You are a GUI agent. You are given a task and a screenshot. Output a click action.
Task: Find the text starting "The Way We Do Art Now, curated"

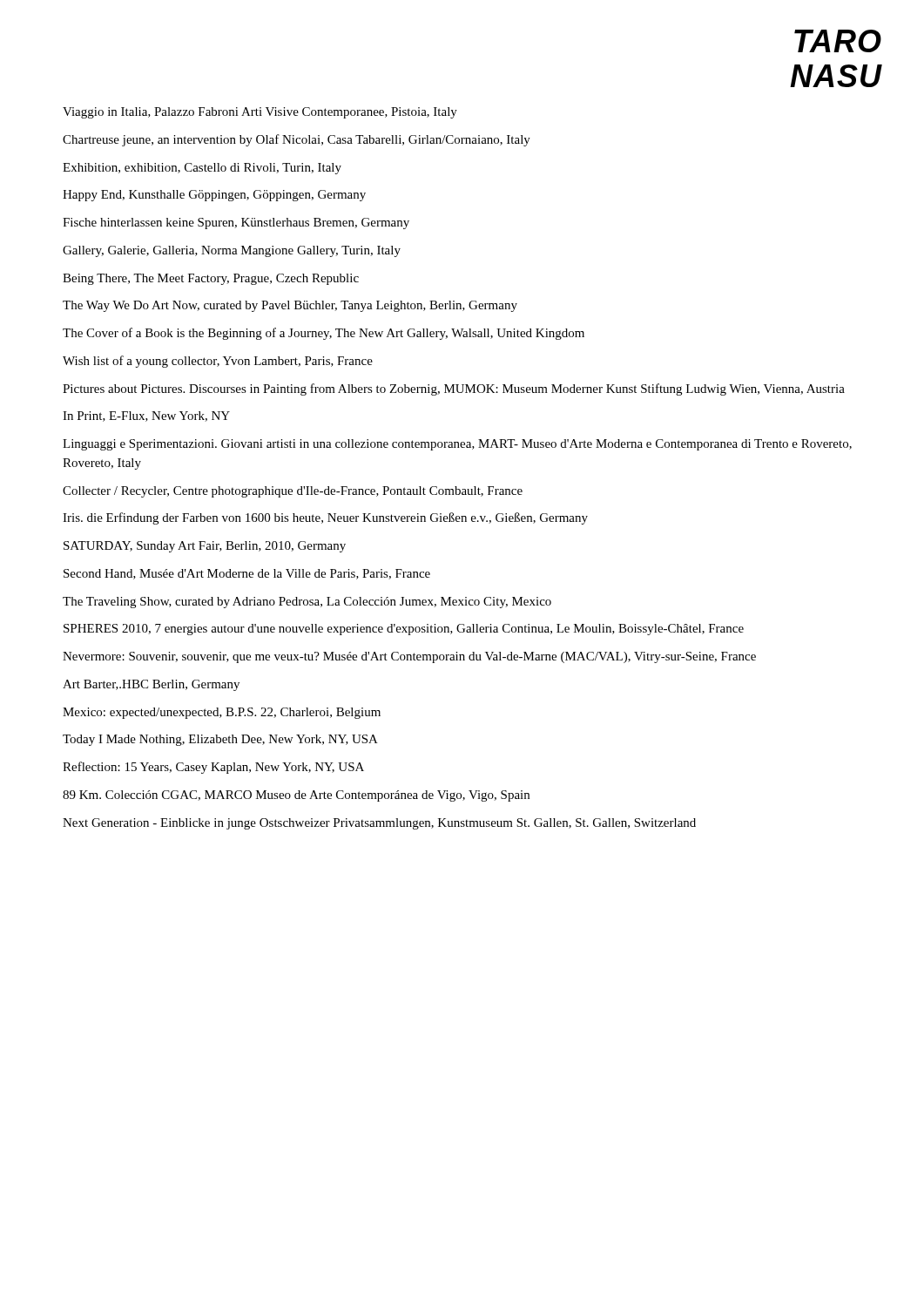click(290, 305)
